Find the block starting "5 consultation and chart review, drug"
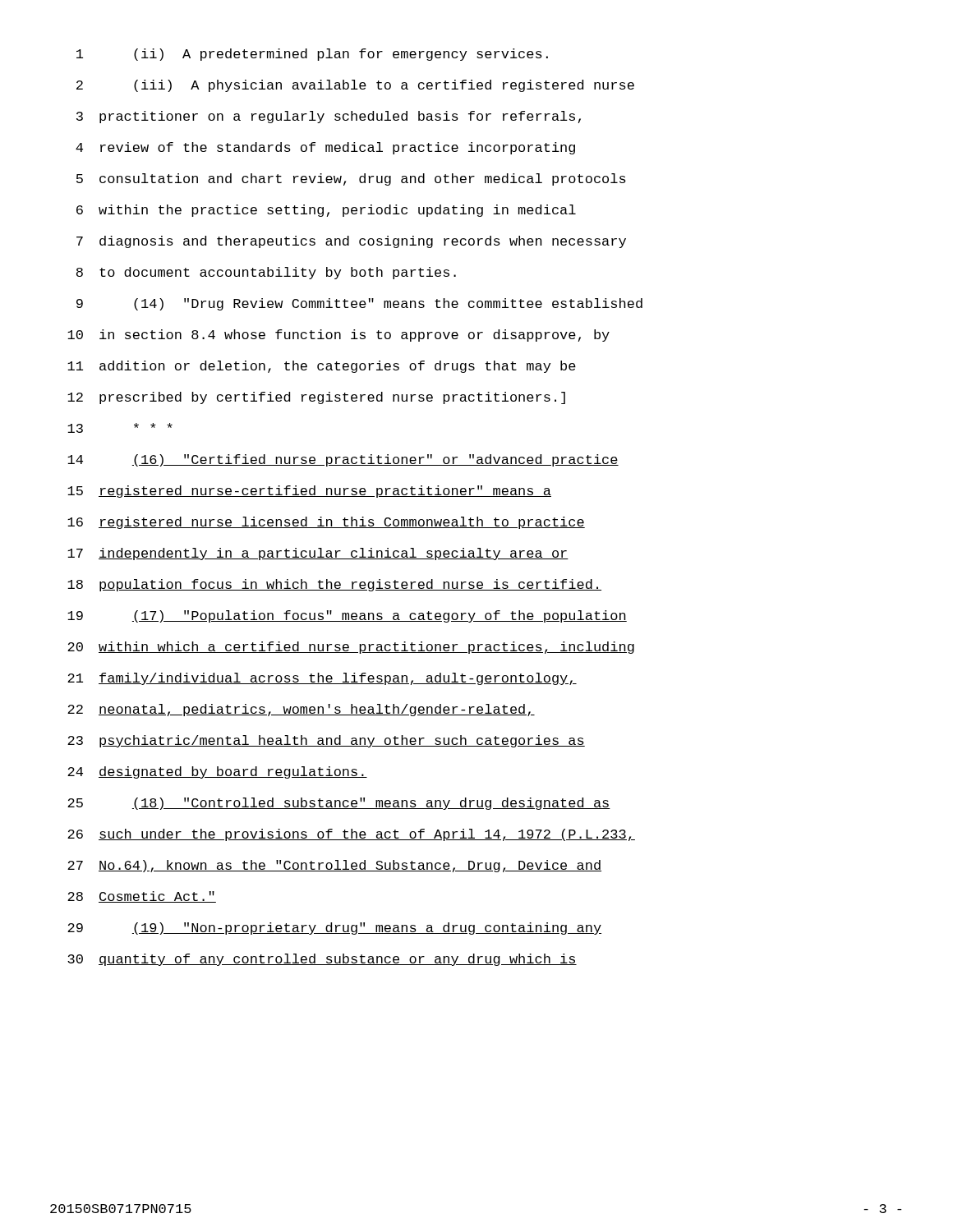The height and width of the screenshot is (1232, 953). (338, 180)
